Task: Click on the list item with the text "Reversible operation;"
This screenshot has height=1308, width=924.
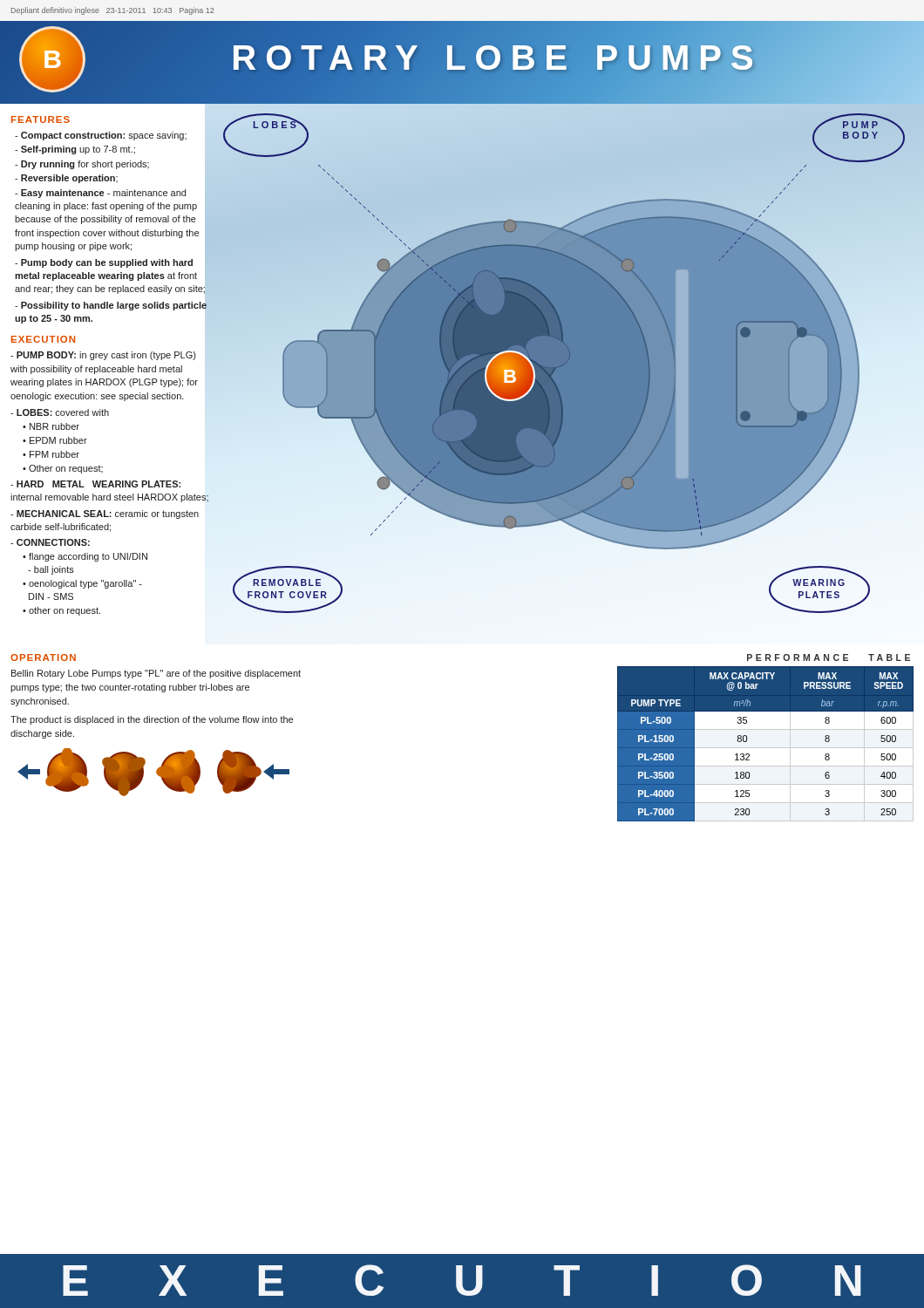Action: pos(66,178)
